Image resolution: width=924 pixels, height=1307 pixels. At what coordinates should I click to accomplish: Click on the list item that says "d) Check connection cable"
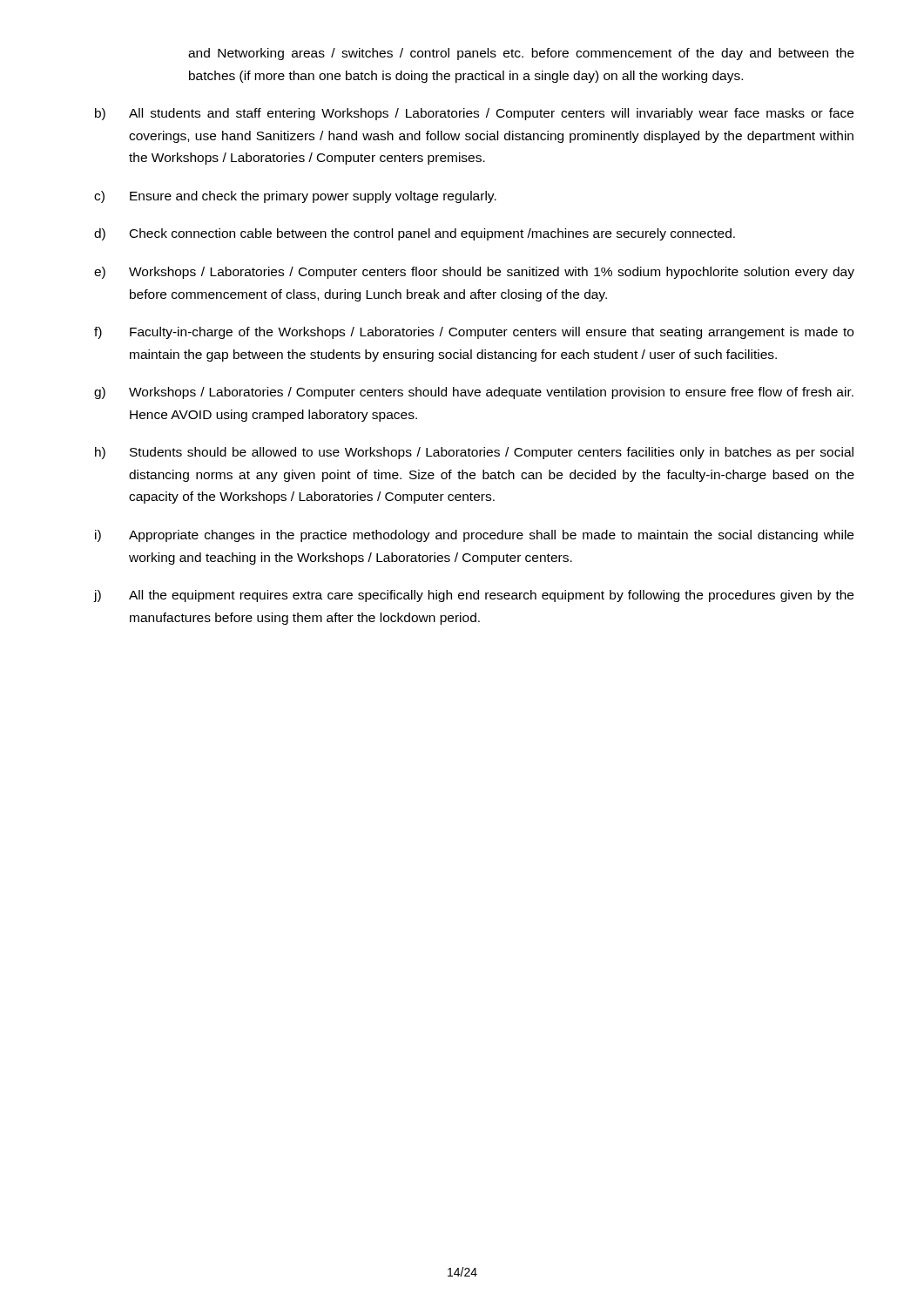coord(474,234)
